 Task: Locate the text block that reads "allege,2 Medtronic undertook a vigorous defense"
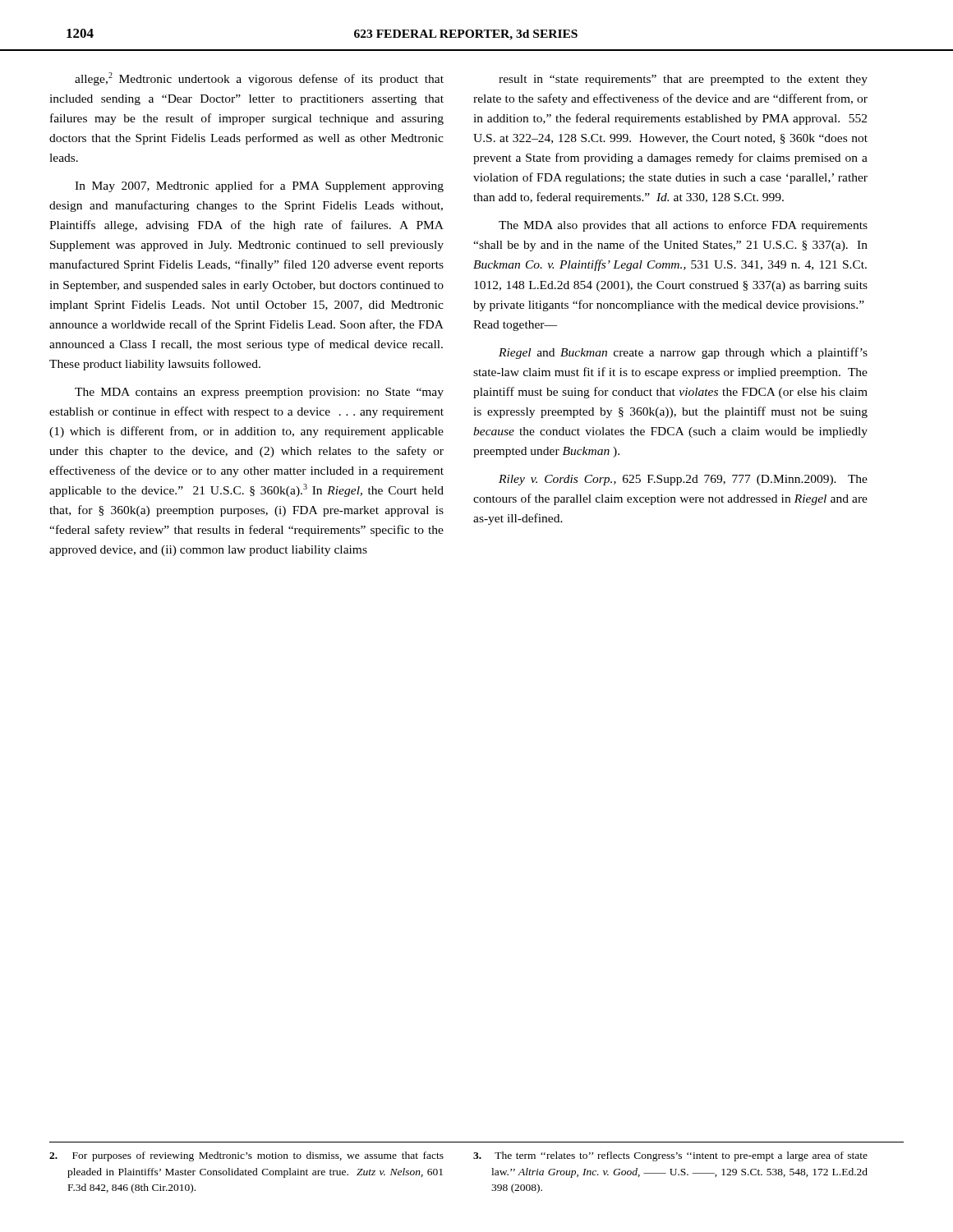tap(246, 119)
